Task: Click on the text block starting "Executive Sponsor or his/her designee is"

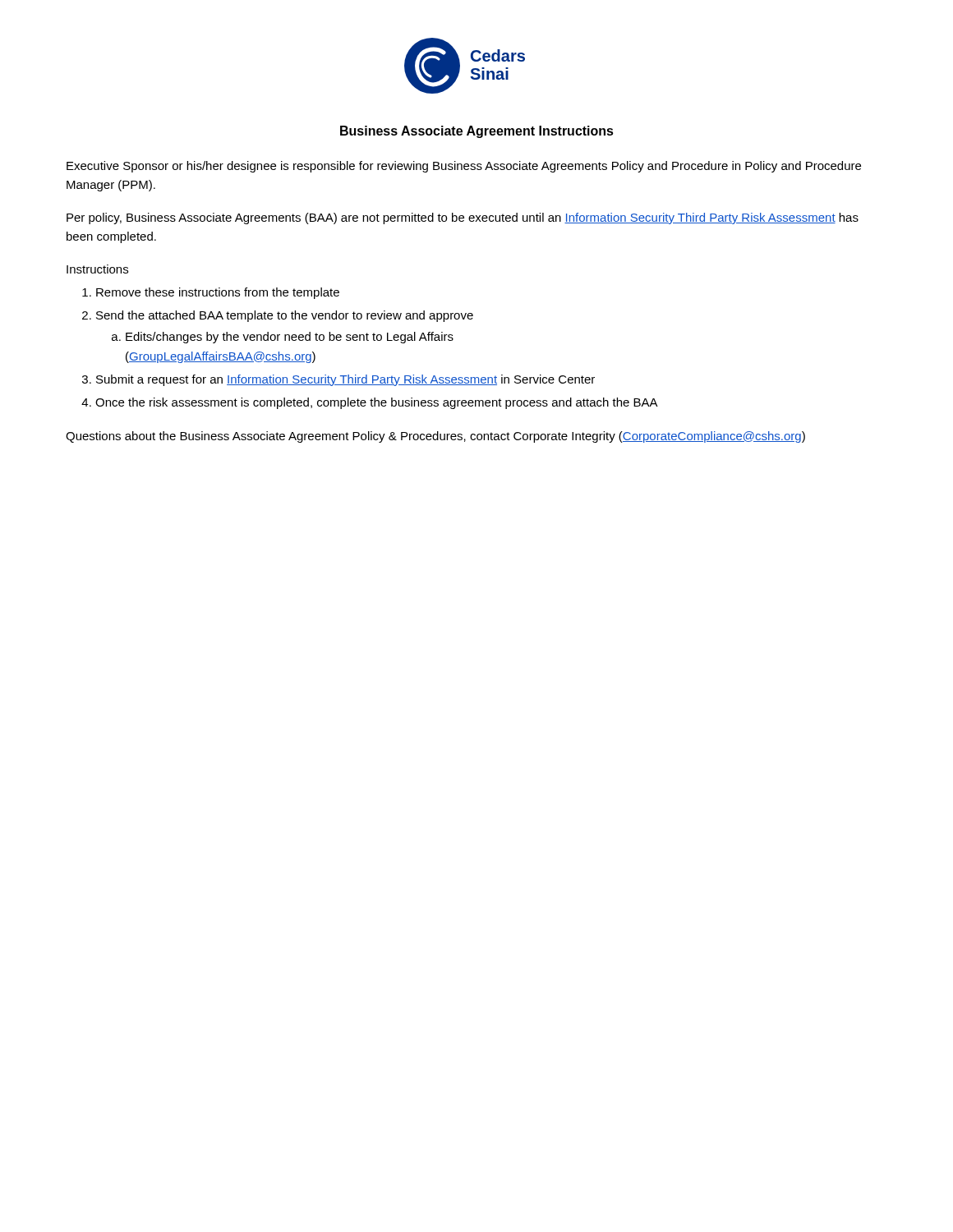Action: tap(464, 175)
